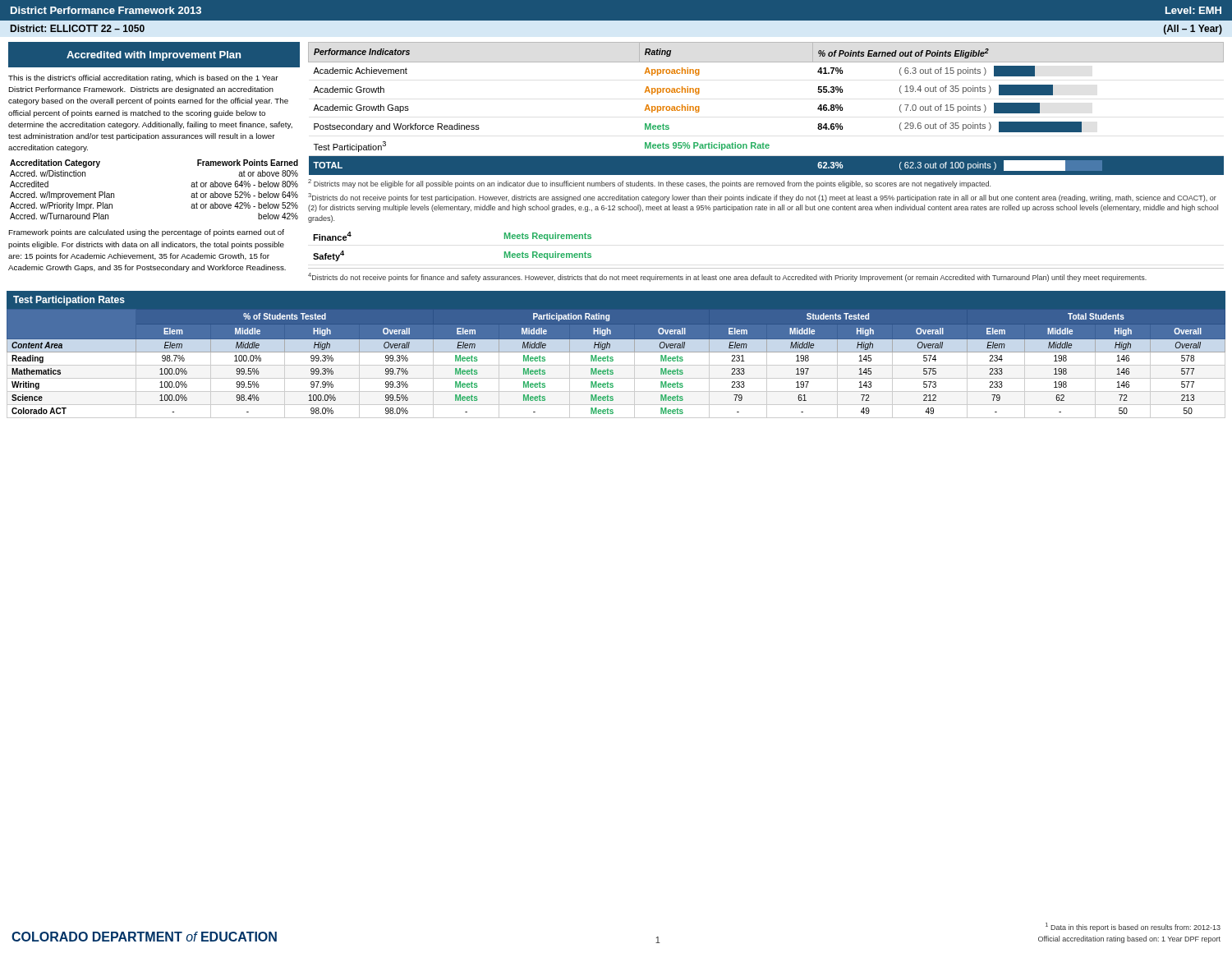The height and width of the screenshot is (953, 1232).
Task: Navigate to the text block starting "Framework points are calculated"
Action: (147, 250)
